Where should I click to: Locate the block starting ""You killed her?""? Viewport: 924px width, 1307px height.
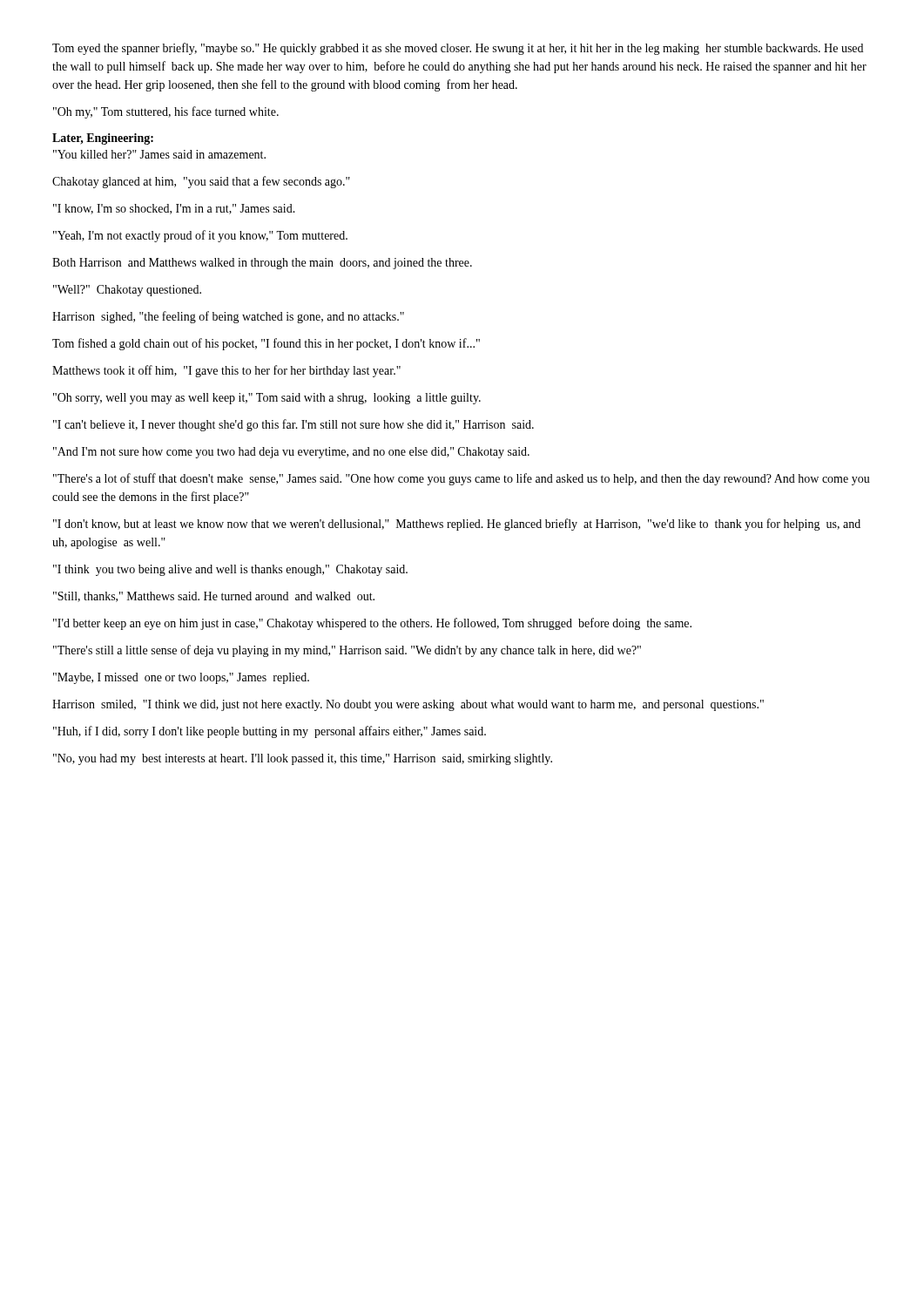tap(159, 155)
